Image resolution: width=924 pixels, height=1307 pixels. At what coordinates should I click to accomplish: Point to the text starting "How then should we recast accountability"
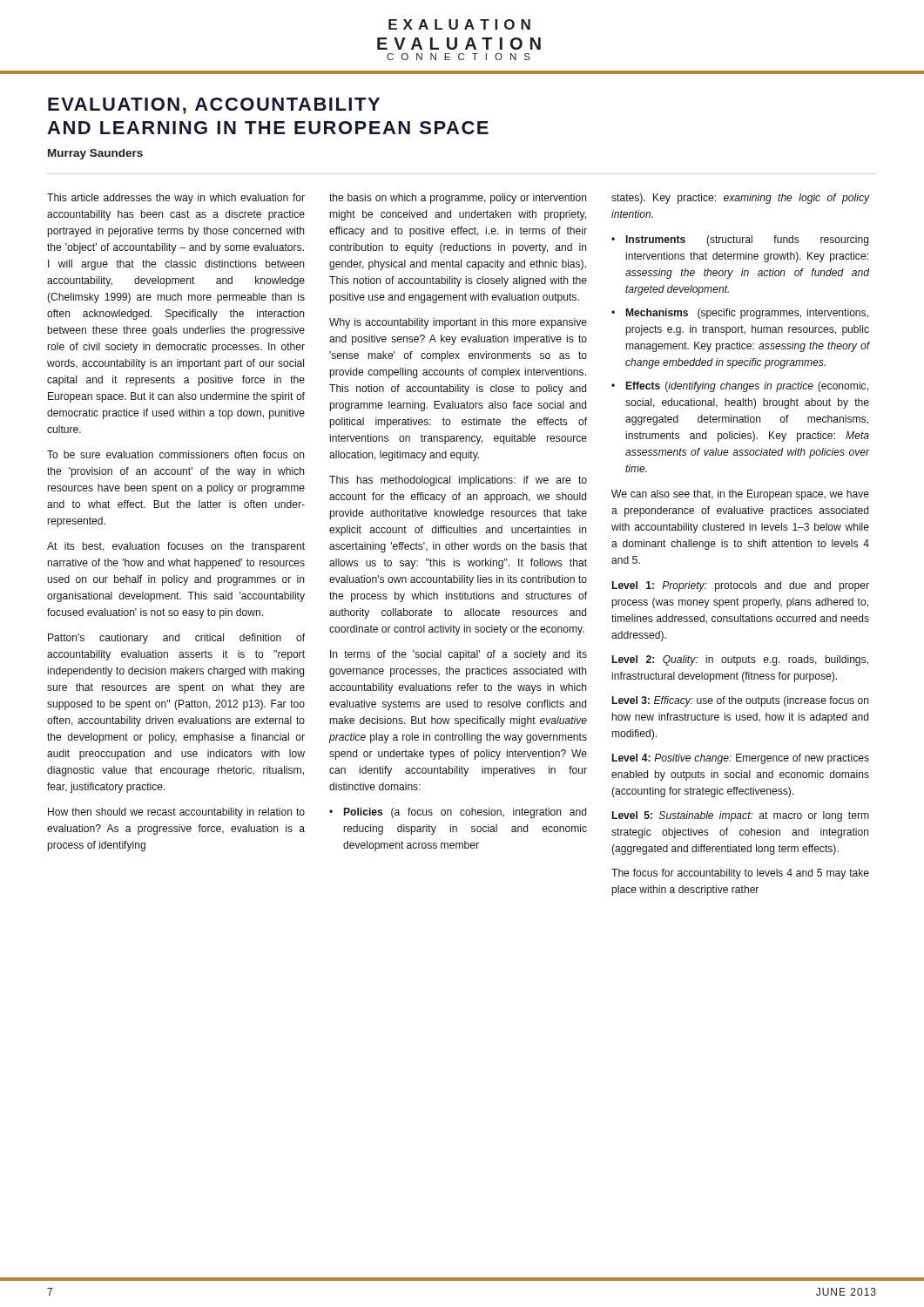click(x=176, y=829)
